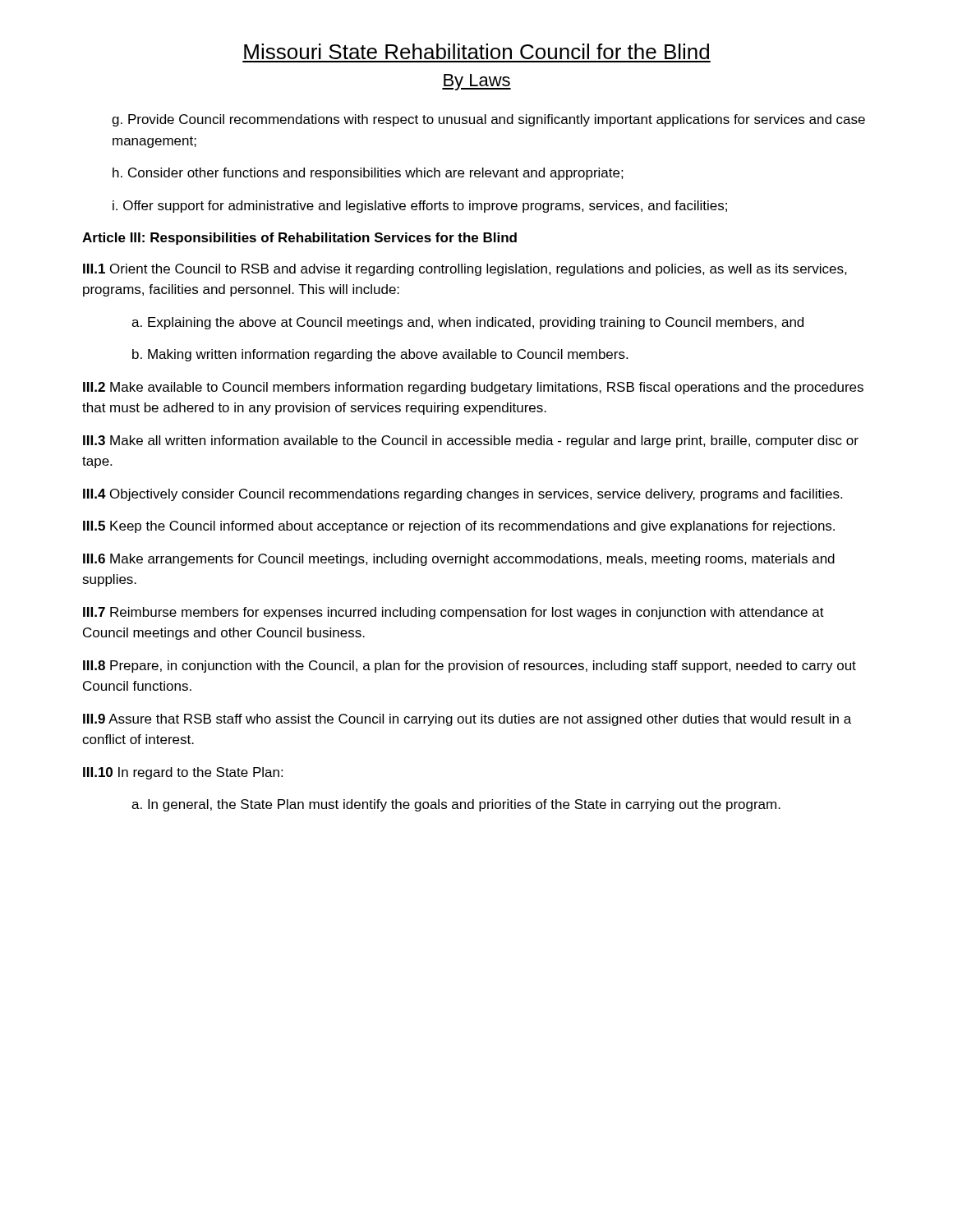Click the passage that begins "i. Offer support for administrative and legislative efforts"
Viewport: 953px width, 1232px height.
pyautogui.click(x=420, y=205)
